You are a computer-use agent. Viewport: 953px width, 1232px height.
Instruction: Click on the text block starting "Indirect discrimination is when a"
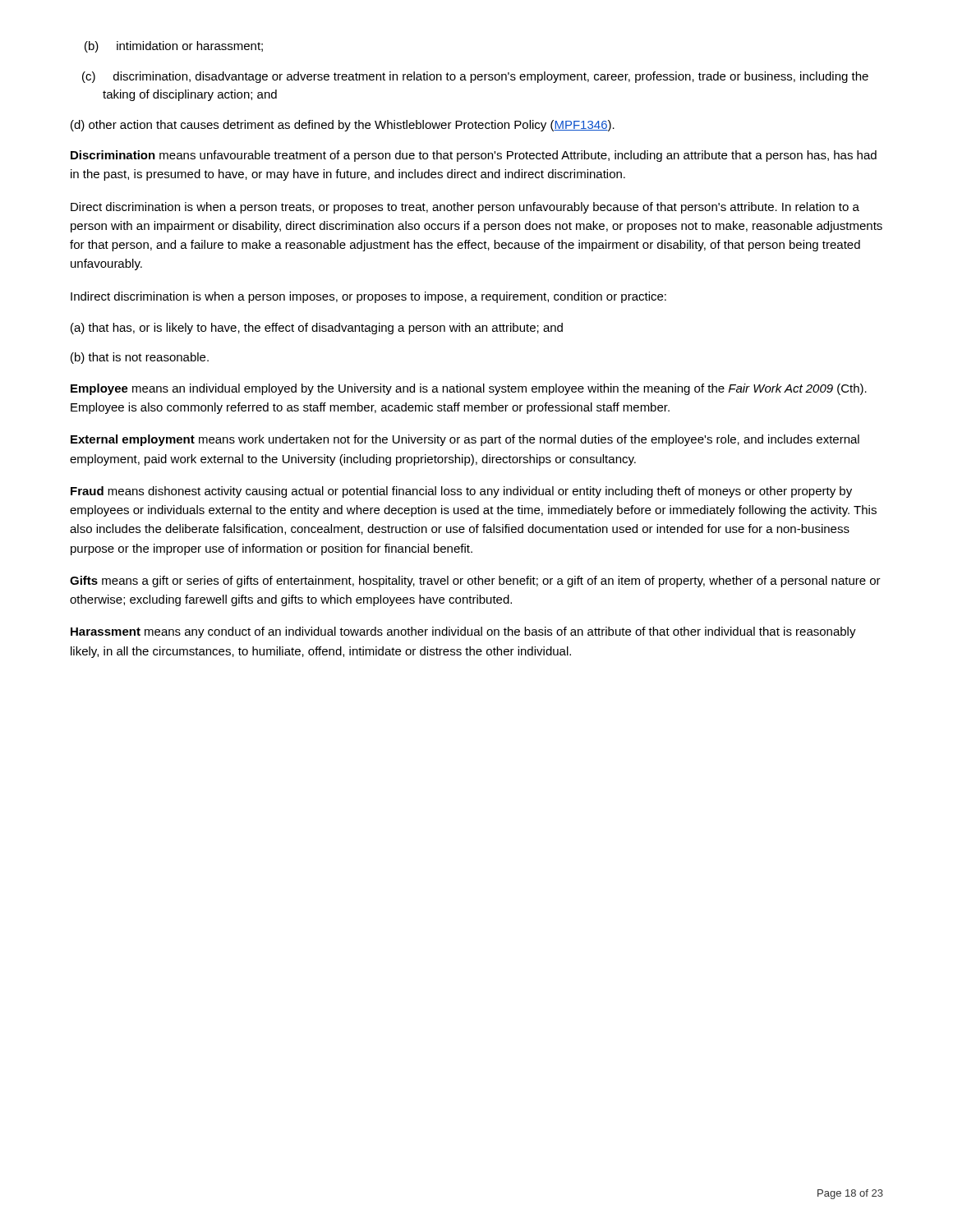coord(368,296)
